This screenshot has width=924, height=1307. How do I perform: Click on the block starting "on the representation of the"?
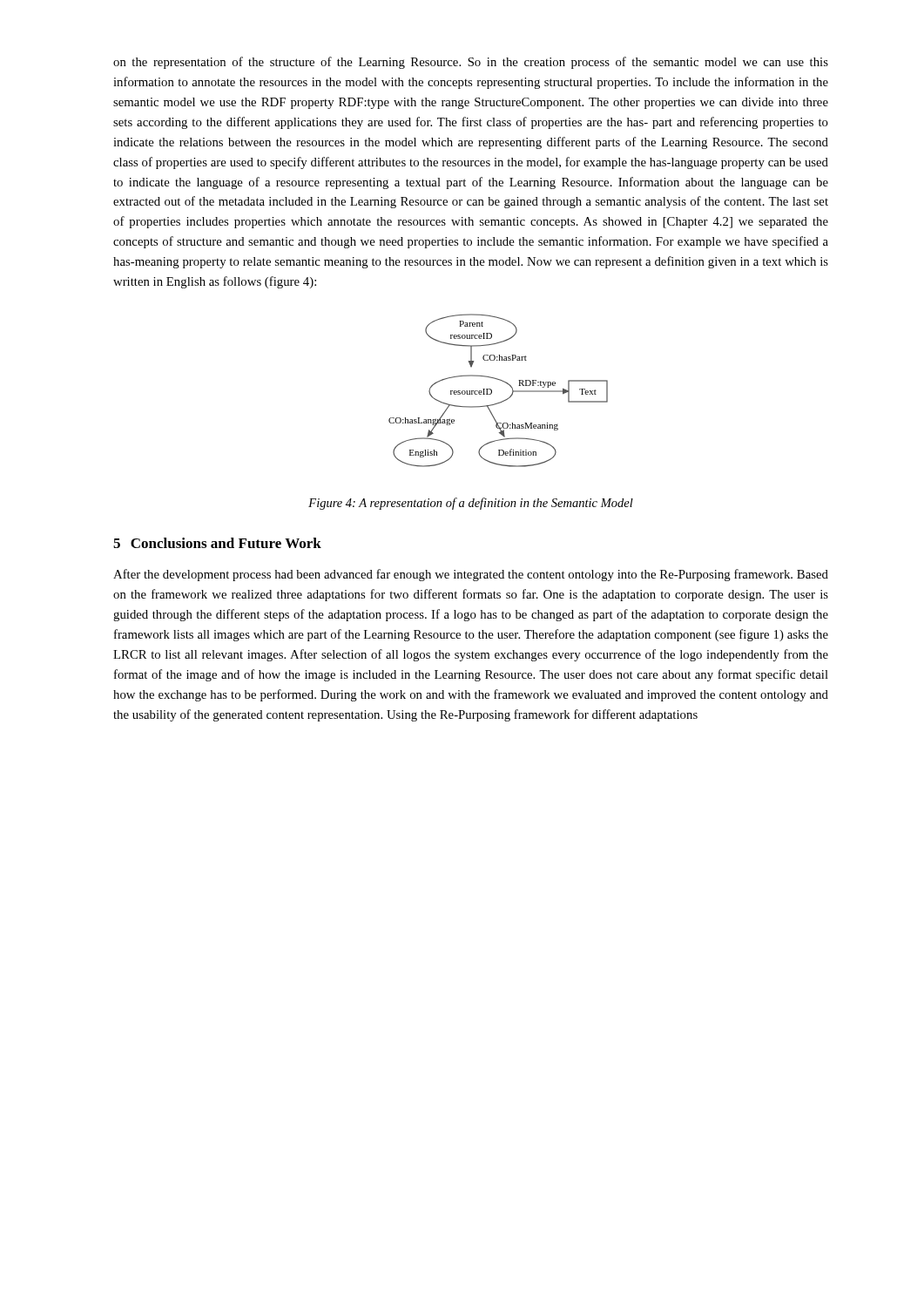coord(471,172)
